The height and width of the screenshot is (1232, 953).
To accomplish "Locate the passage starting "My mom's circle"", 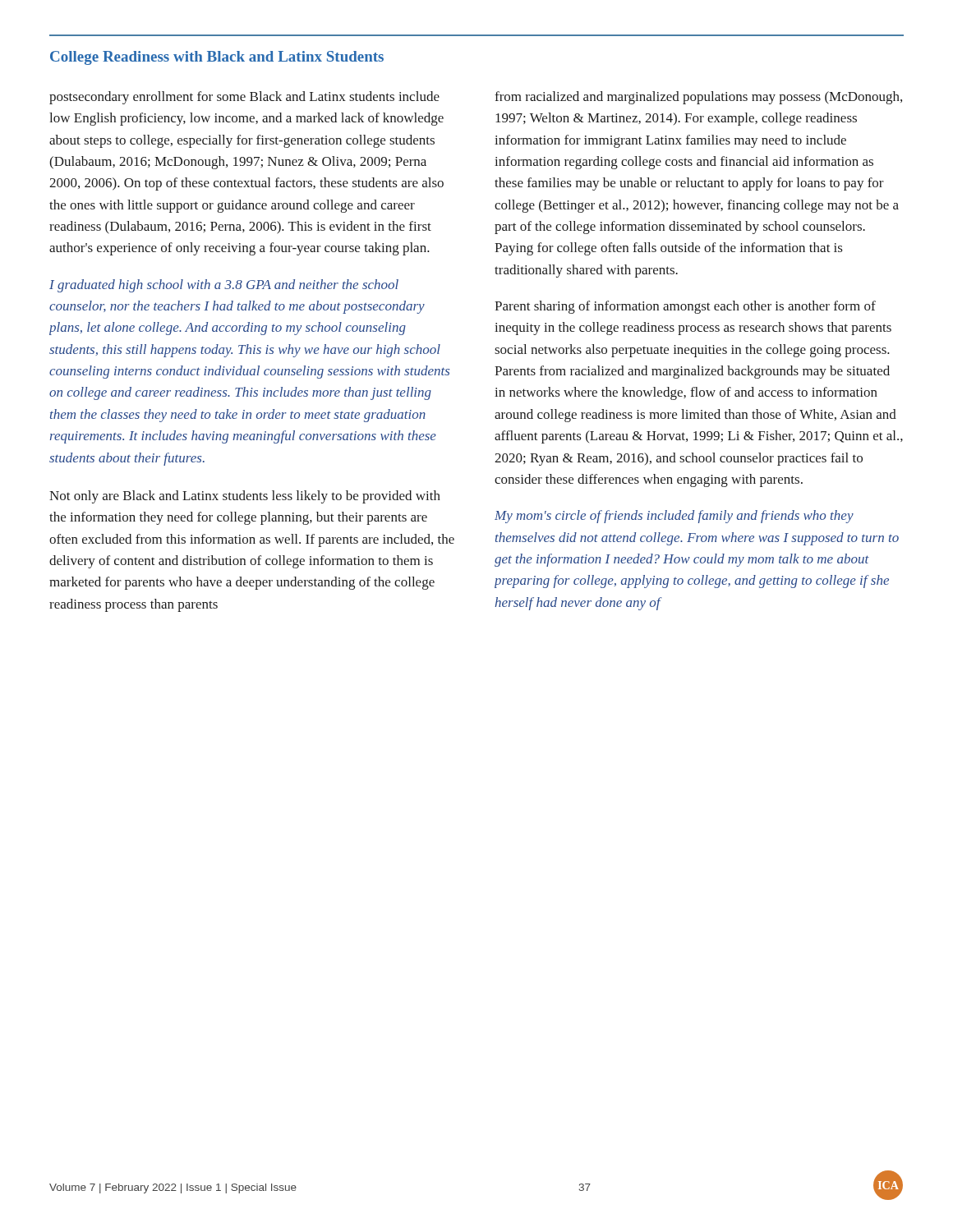I will pyautogui.click(x=699, y=559).
